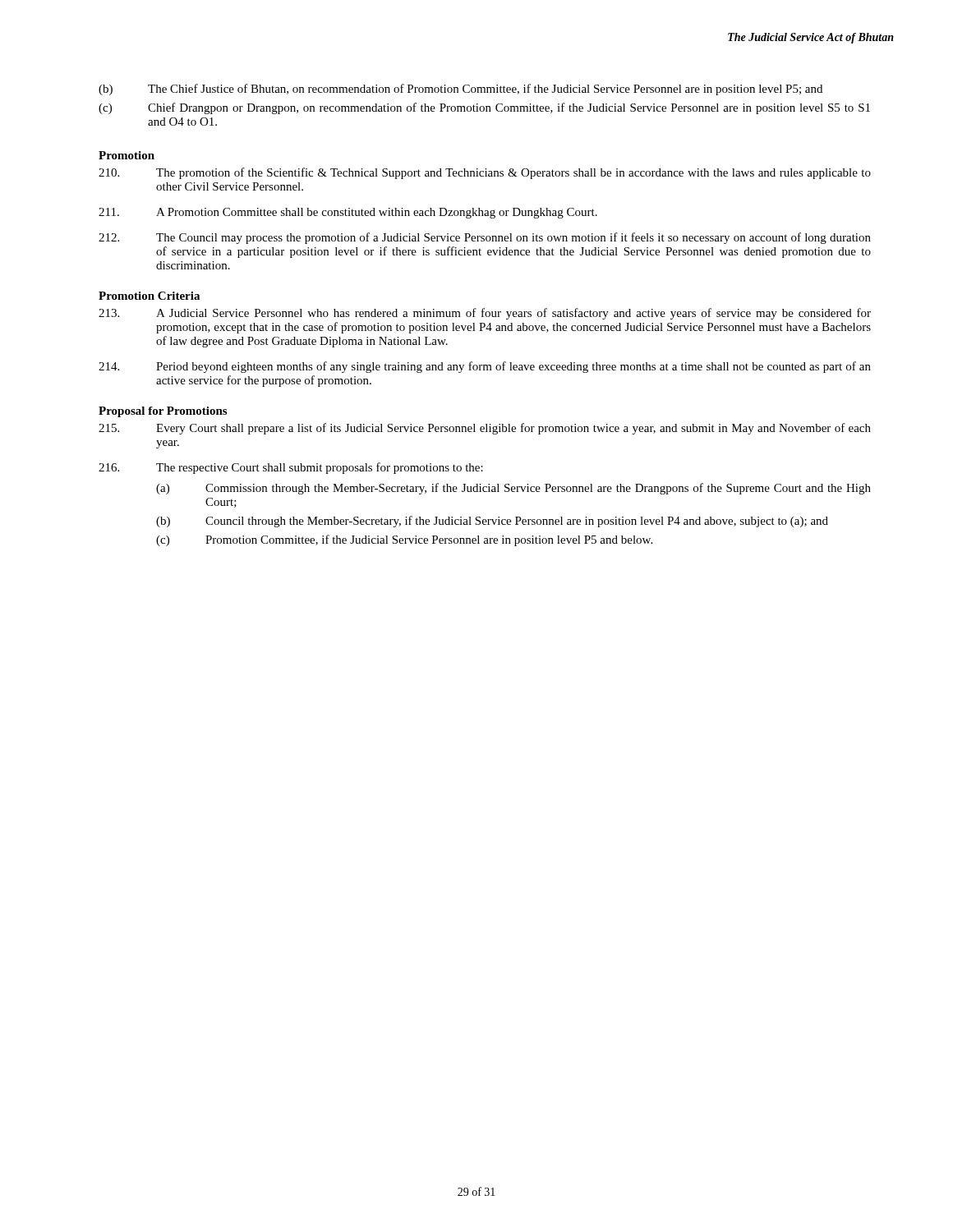The width and height of the screenshot is (953, 1232).
Task: Point to the block starting "Promotion Criteria"
Action: pos(149,296)
